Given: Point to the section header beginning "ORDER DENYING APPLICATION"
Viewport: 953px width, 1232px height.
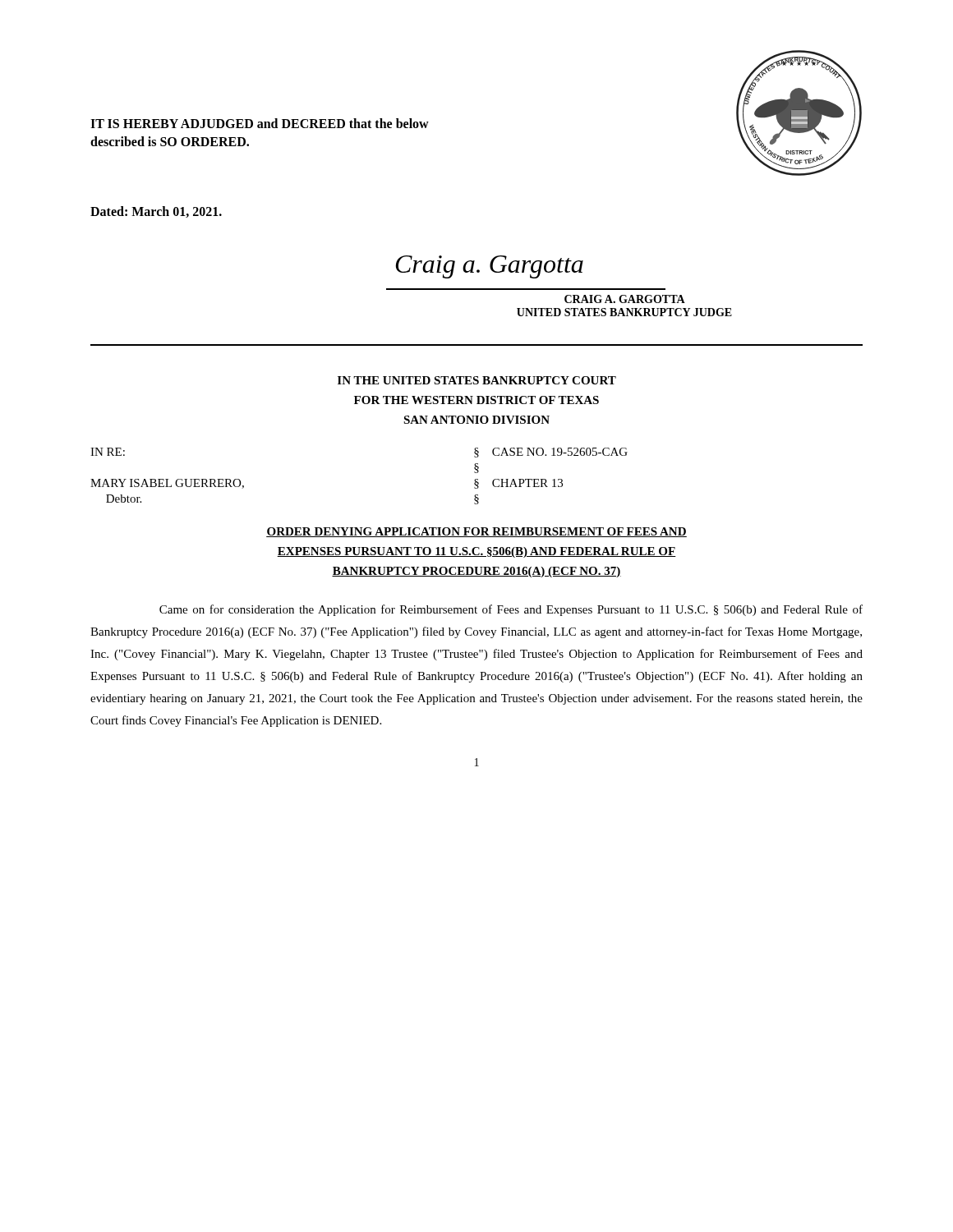Looking at the screenshot, I should (476, 551).
